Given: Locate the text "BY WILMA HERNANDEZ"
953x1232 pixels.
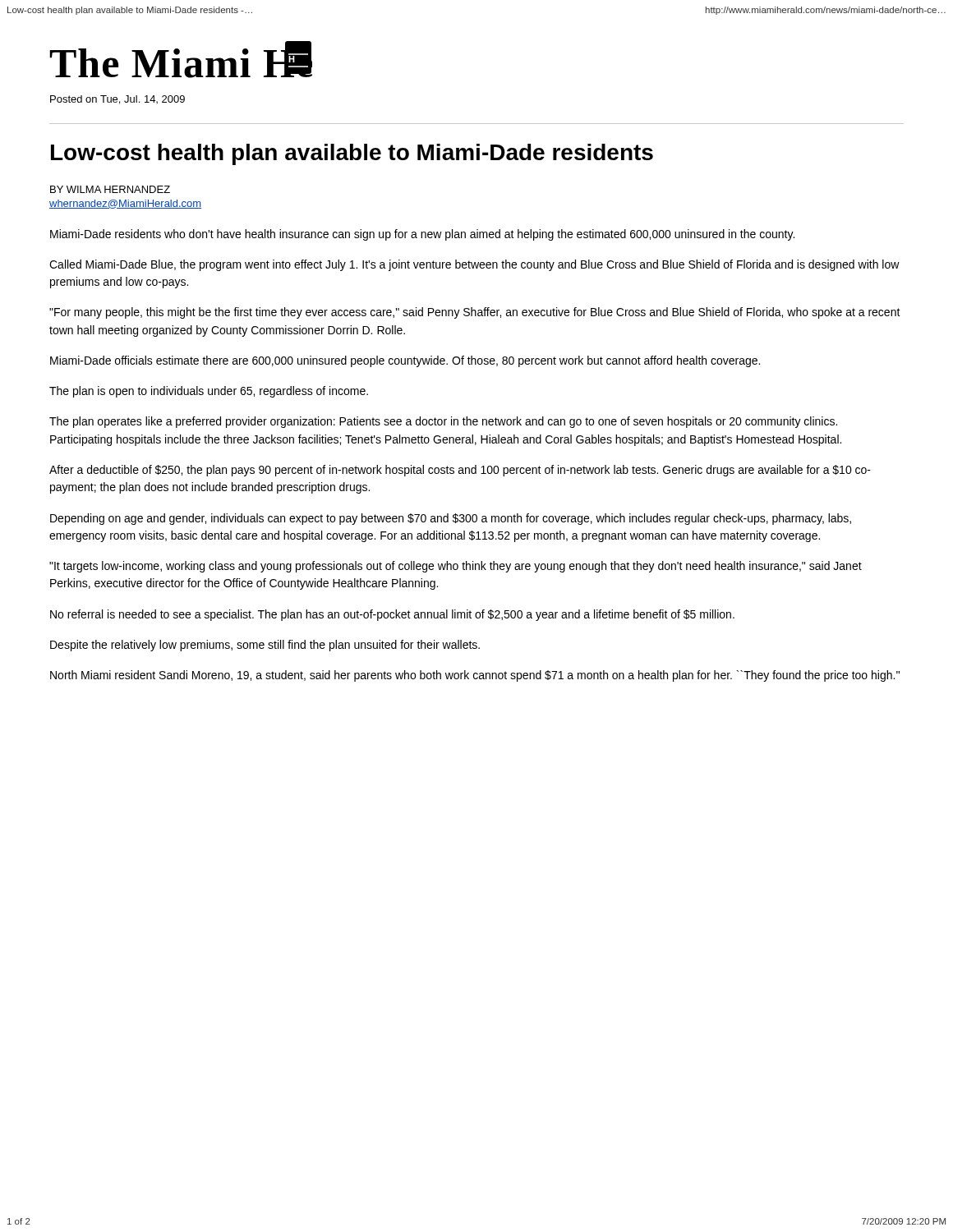Looking at the screenshot, I should [110, 189].
